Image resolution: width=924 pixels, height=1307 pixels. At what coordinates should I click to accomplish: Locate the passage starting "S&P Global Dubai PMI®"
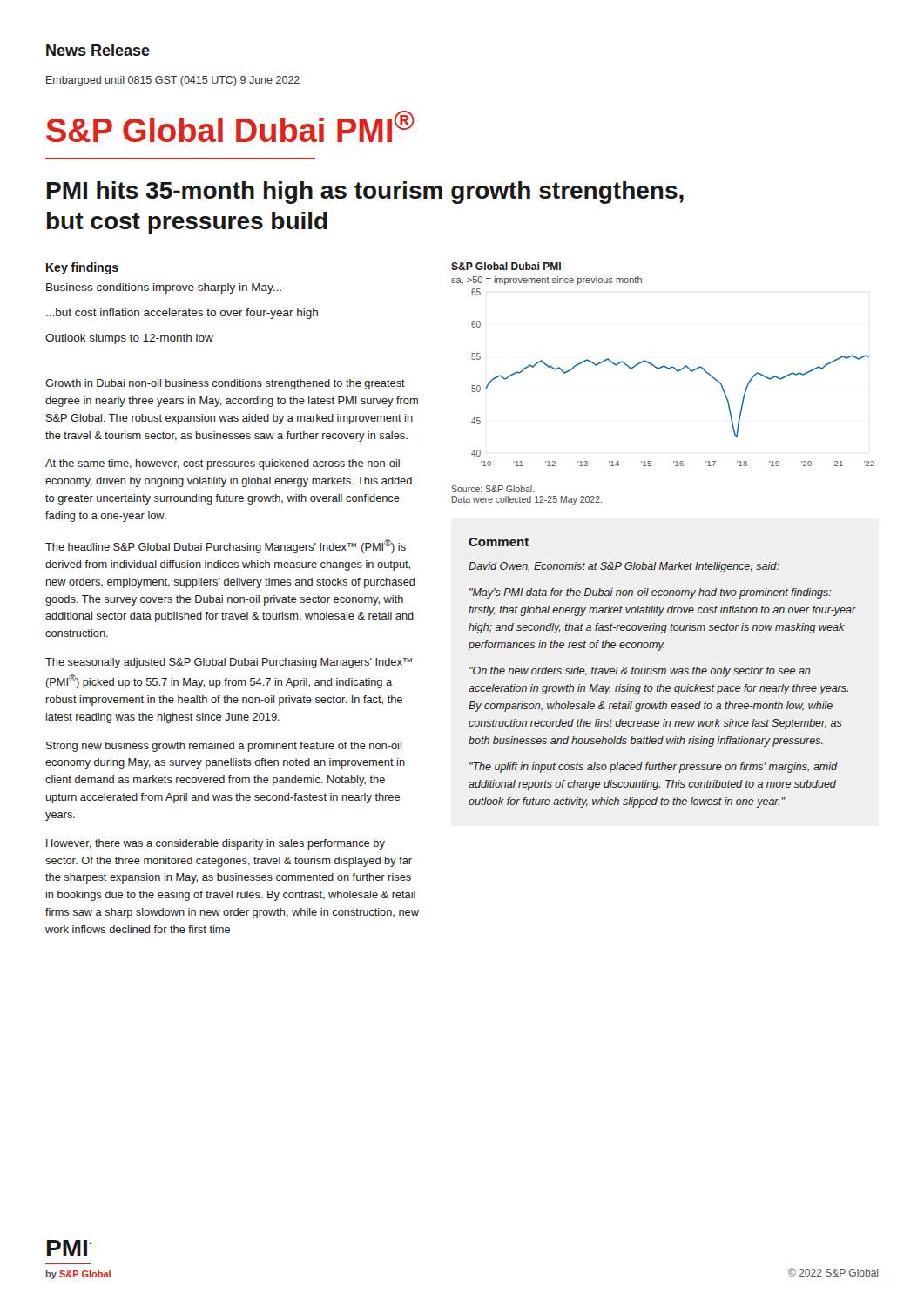pyautogui.click(x=230, y=127)
